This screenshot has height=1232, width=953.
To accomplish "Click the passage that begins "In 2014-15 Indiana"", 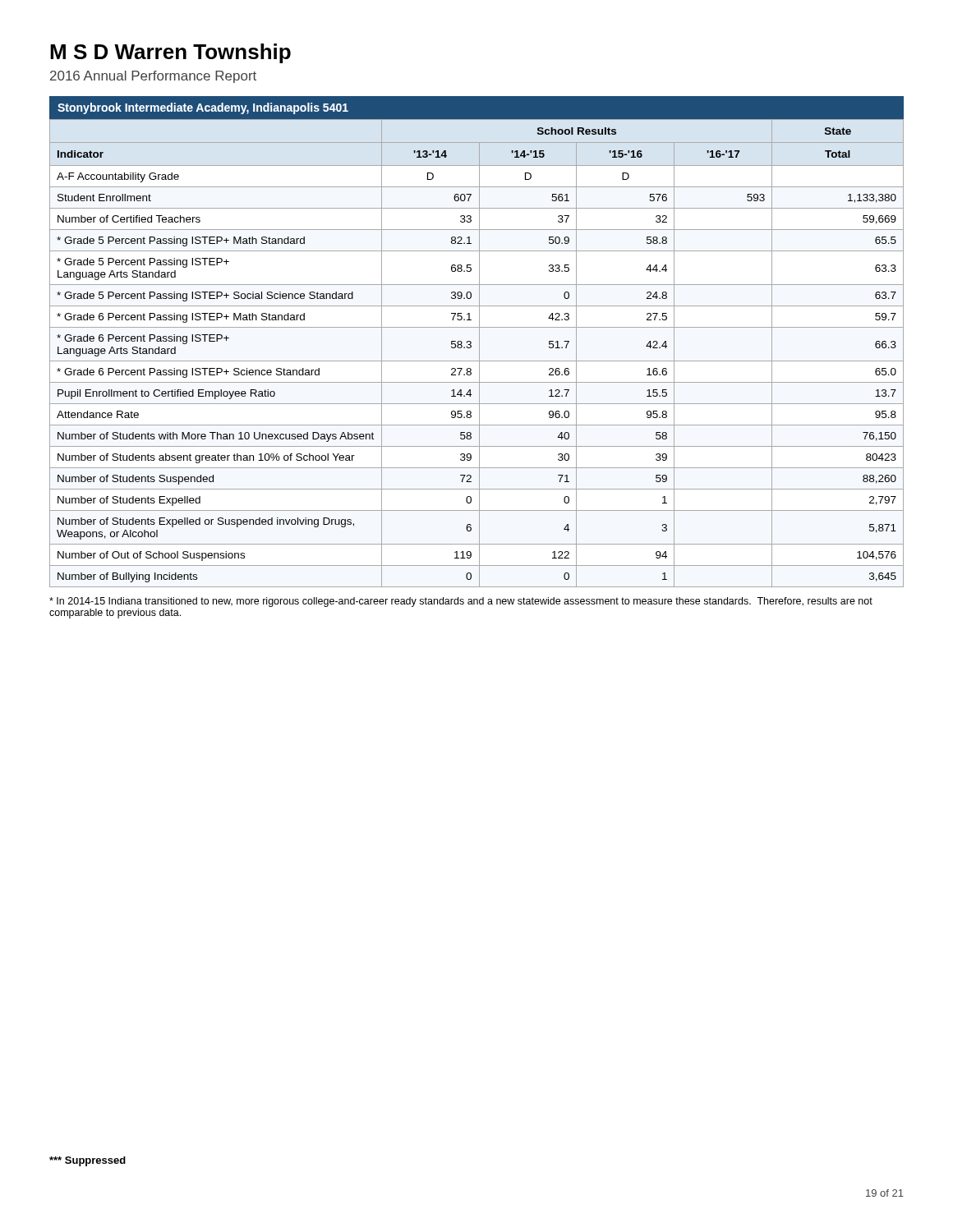I will [461, 607].
